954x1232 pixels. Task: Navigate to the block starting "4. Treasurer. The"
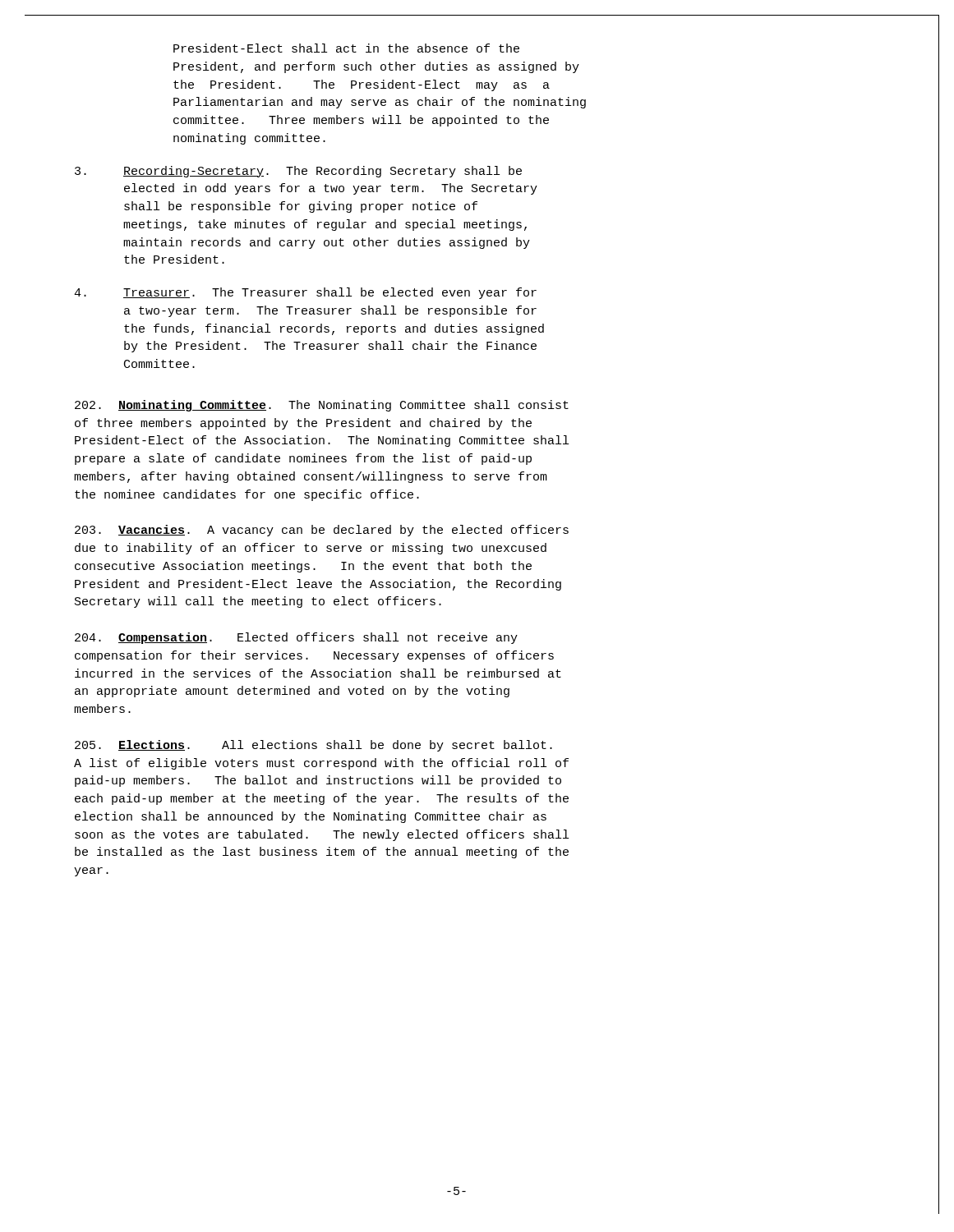tap(477, 330)
